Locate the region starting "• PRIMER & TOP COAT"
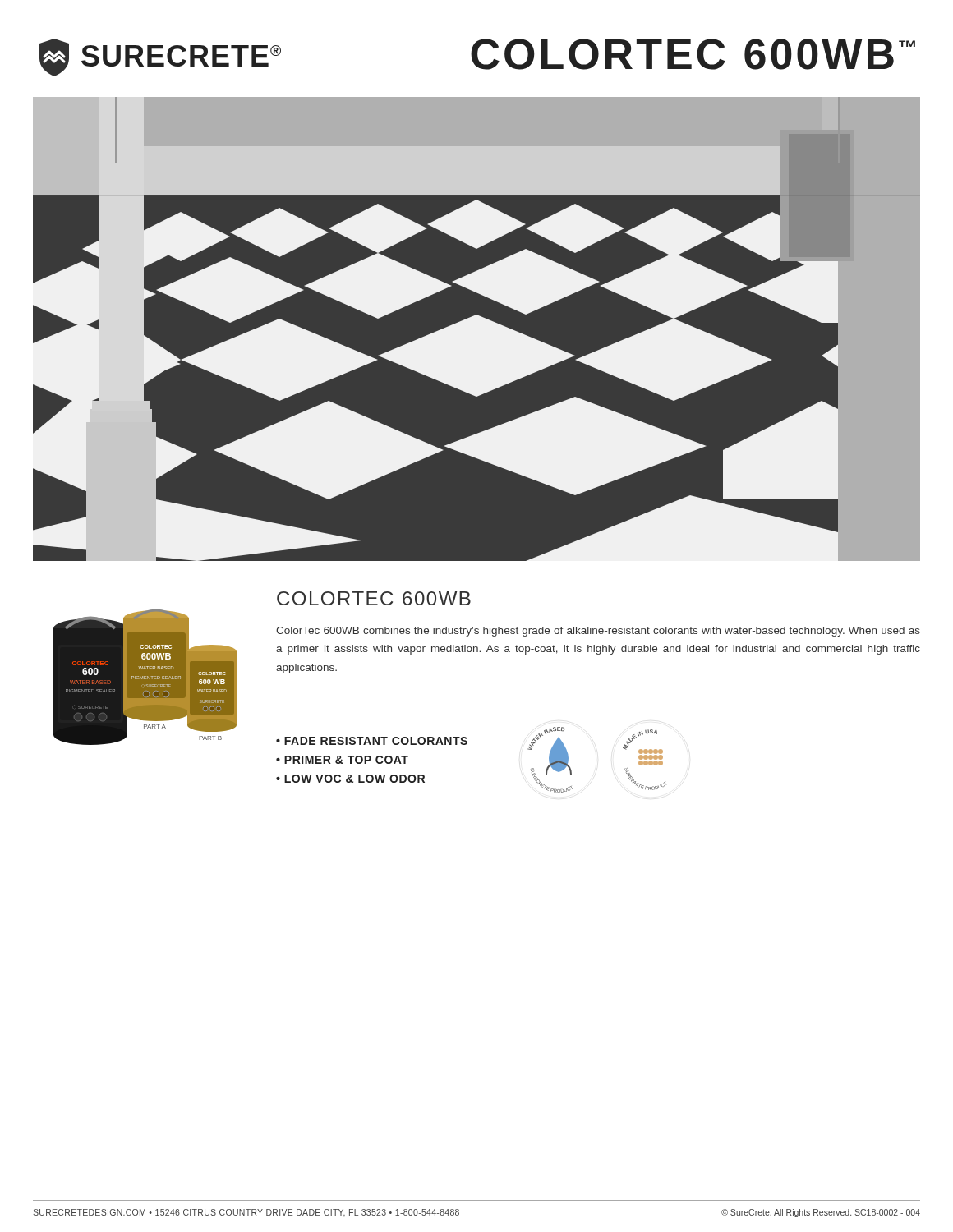This screenshot has height=1232, width=953. [342, 760]
